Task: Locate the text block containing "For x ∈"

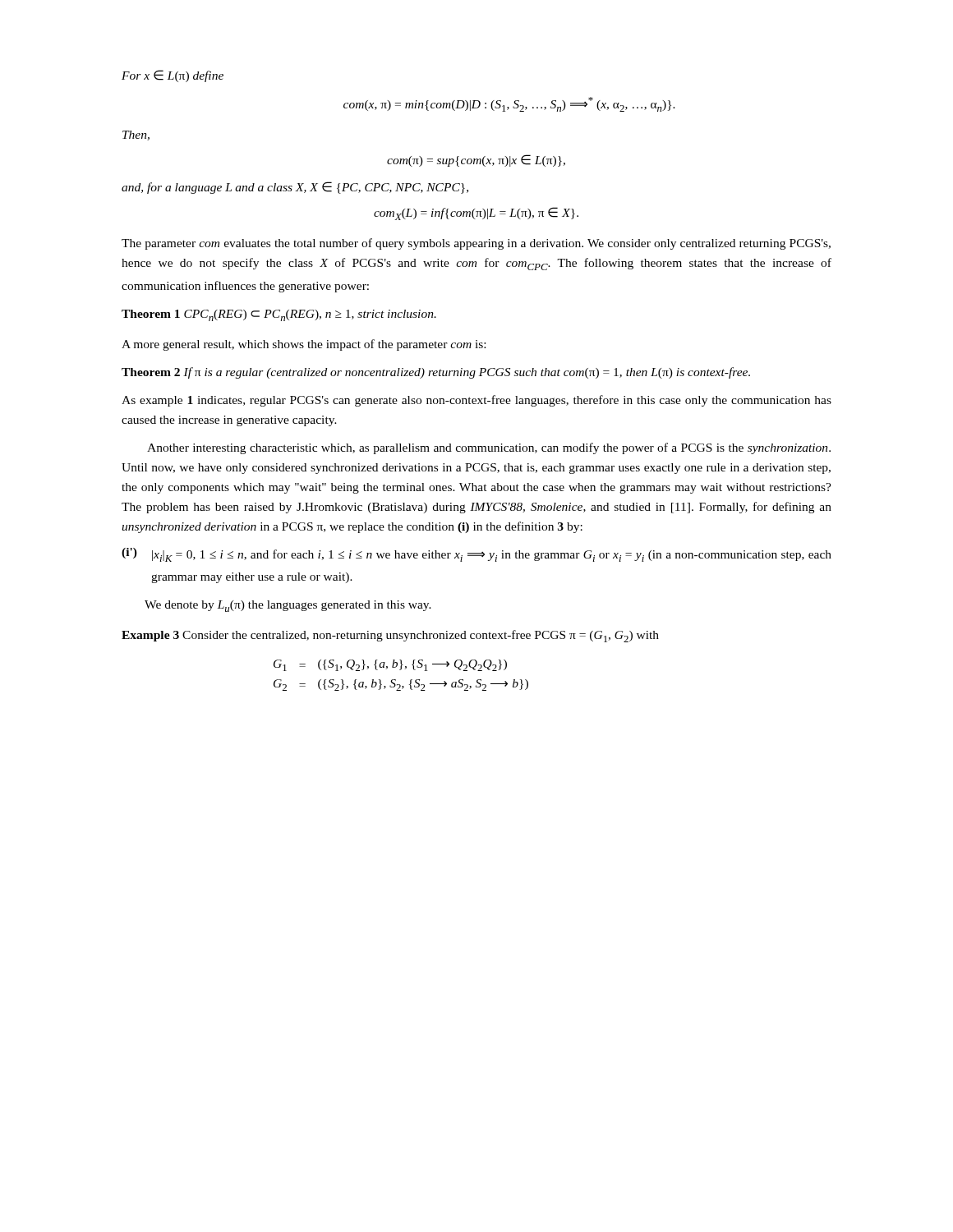Action: coord(173,75)
